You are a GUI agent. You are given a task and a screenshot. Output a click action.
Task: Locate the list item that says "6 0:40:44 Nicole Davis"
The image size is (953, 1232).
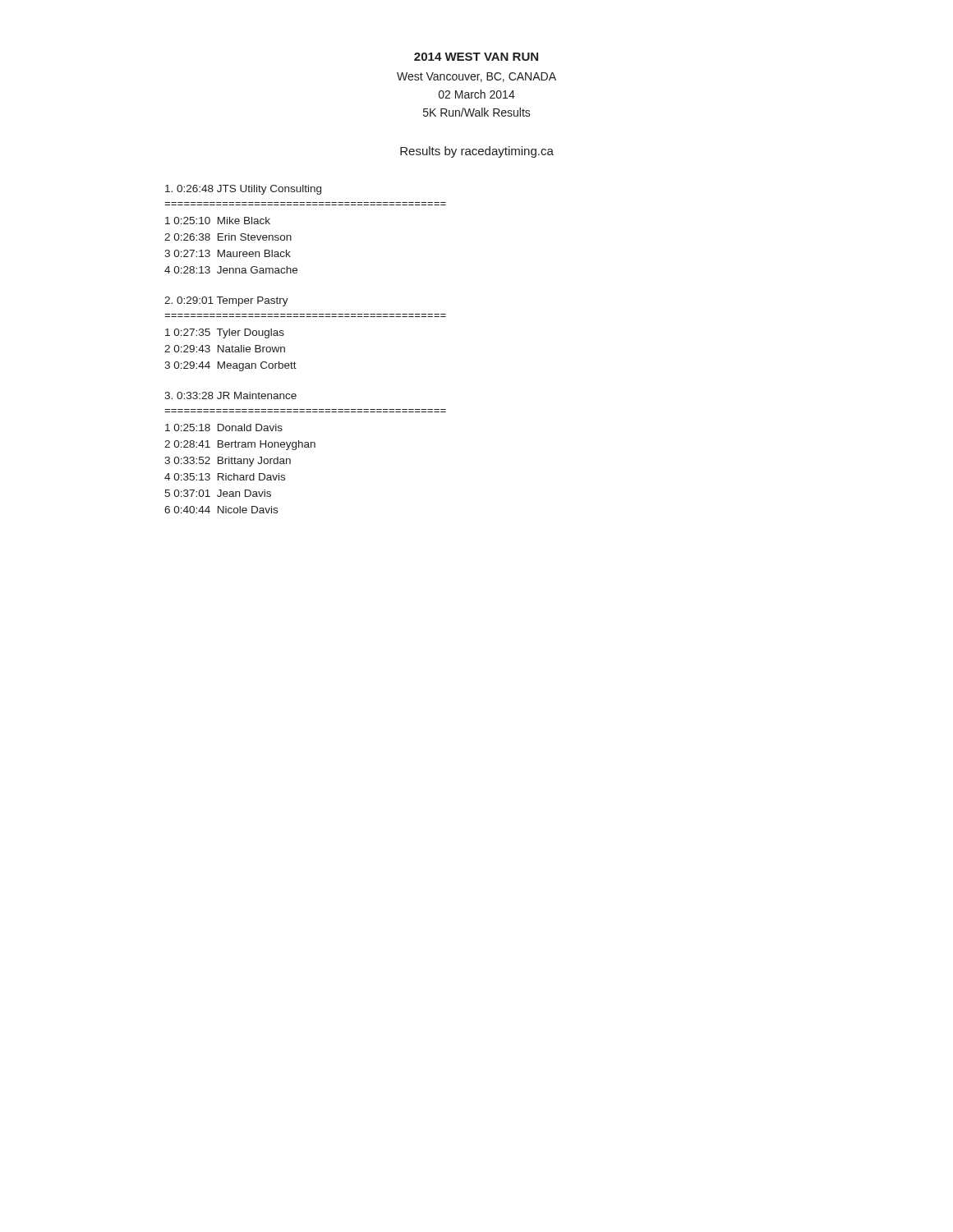tap(221, 510)
